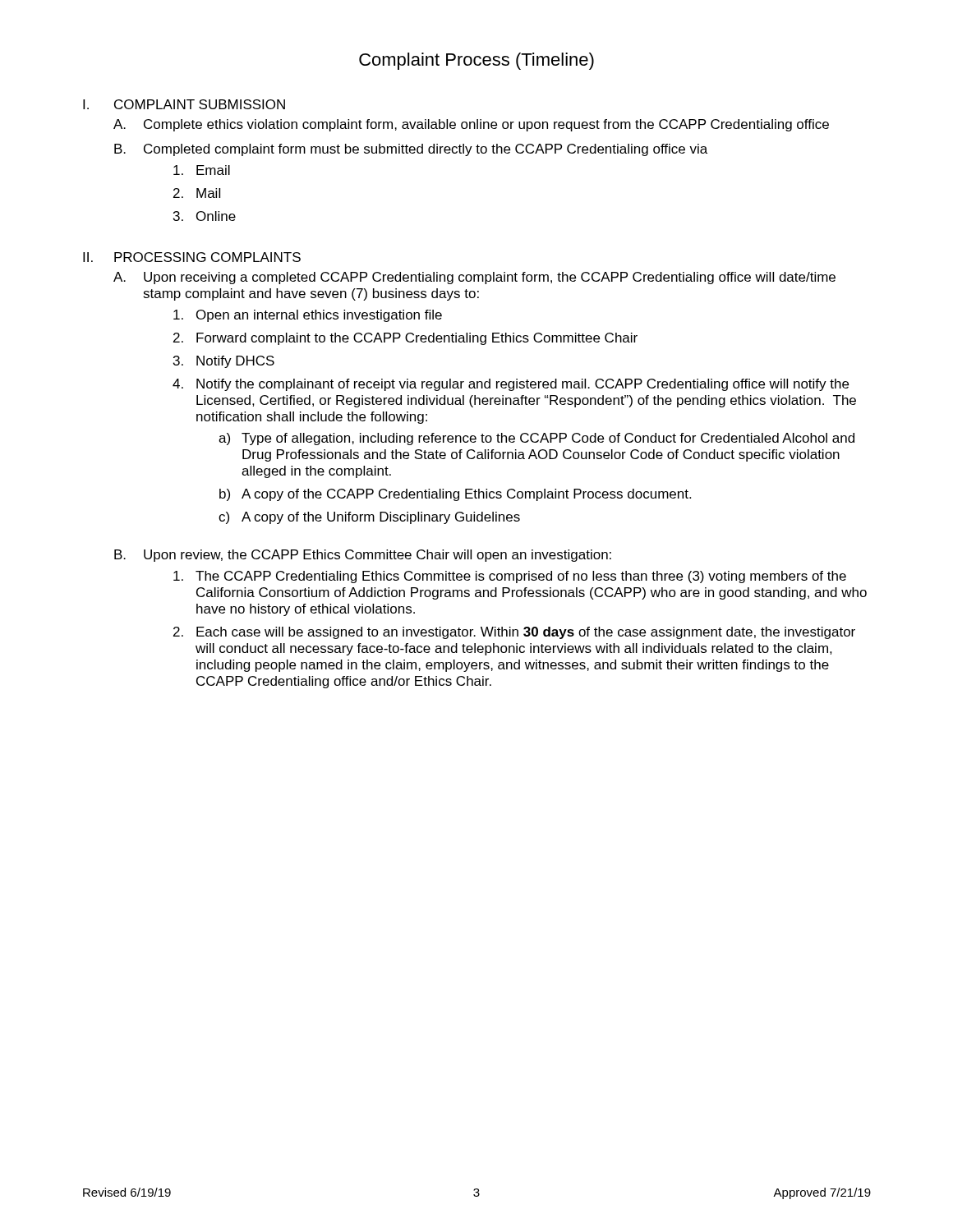Image resolution: width=953 pixels, height=1232 pixels.
Task: Select the block starting "a) Type of allegation, including"
Action: [545, 455]
